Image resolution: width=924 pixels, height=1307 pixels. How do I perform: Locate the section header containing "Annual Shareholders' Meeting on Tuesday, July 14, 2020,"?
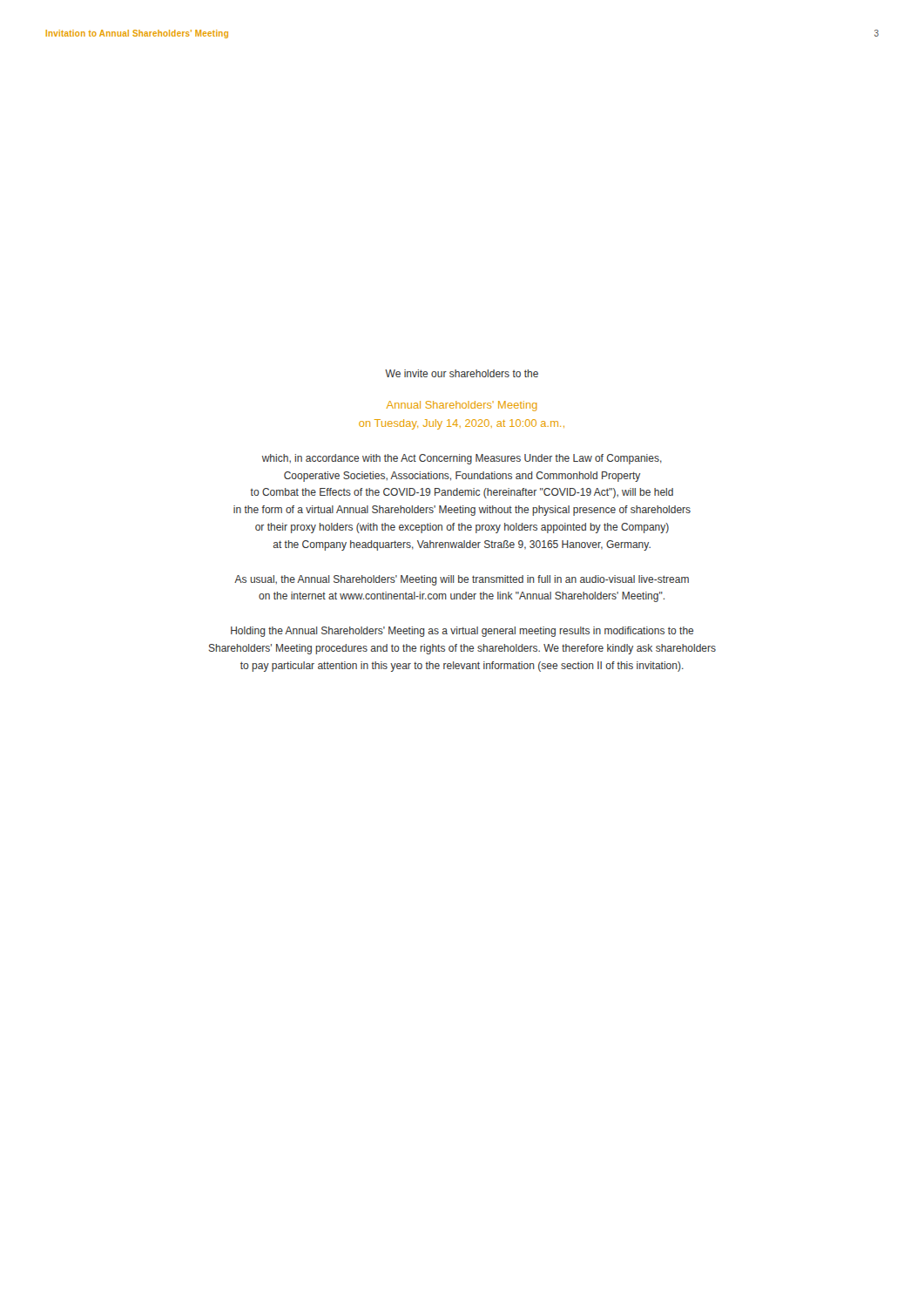pos(462,414)
